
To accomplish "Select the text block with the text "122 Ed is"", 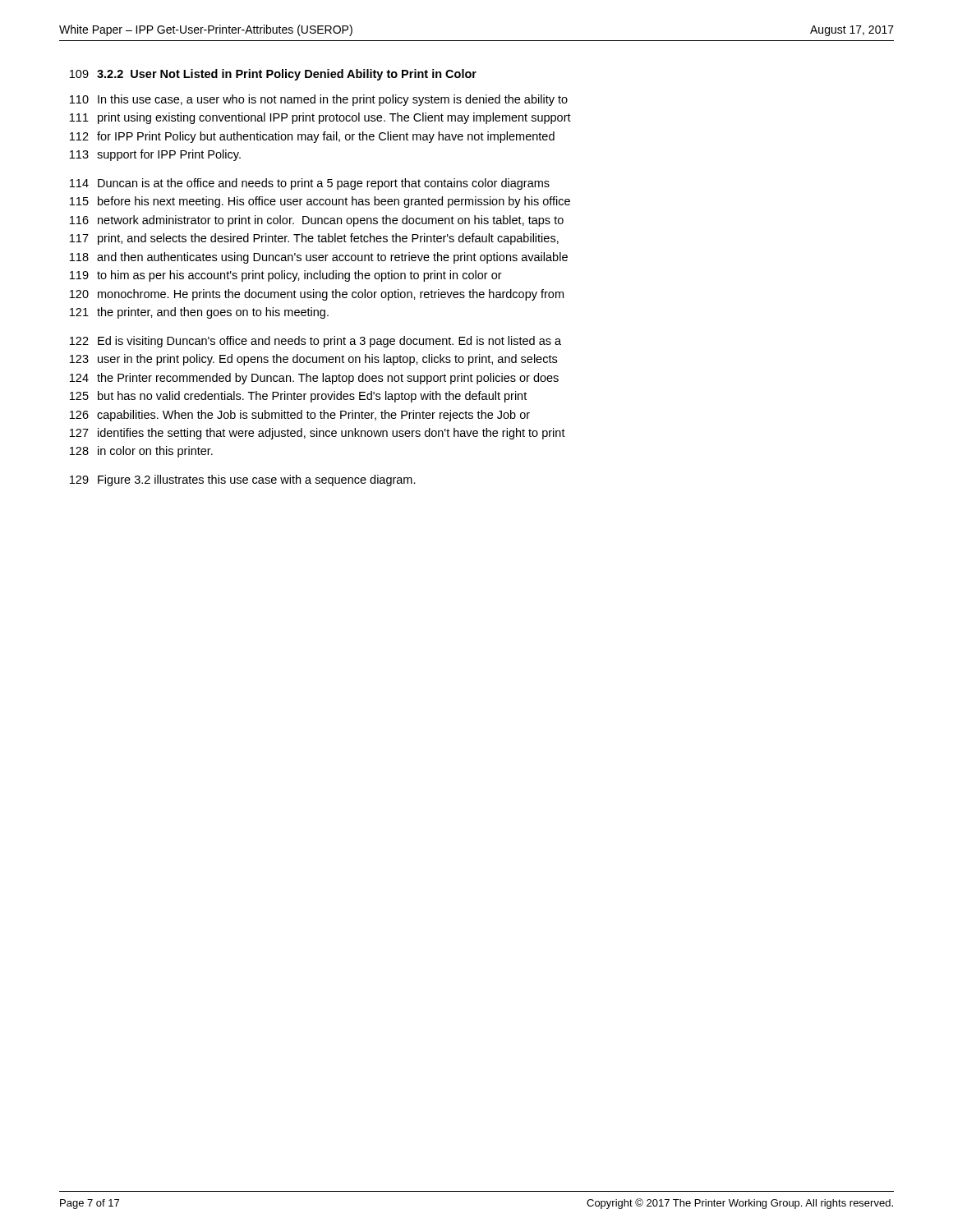I will pyautogui.click(x=476, y=396).
